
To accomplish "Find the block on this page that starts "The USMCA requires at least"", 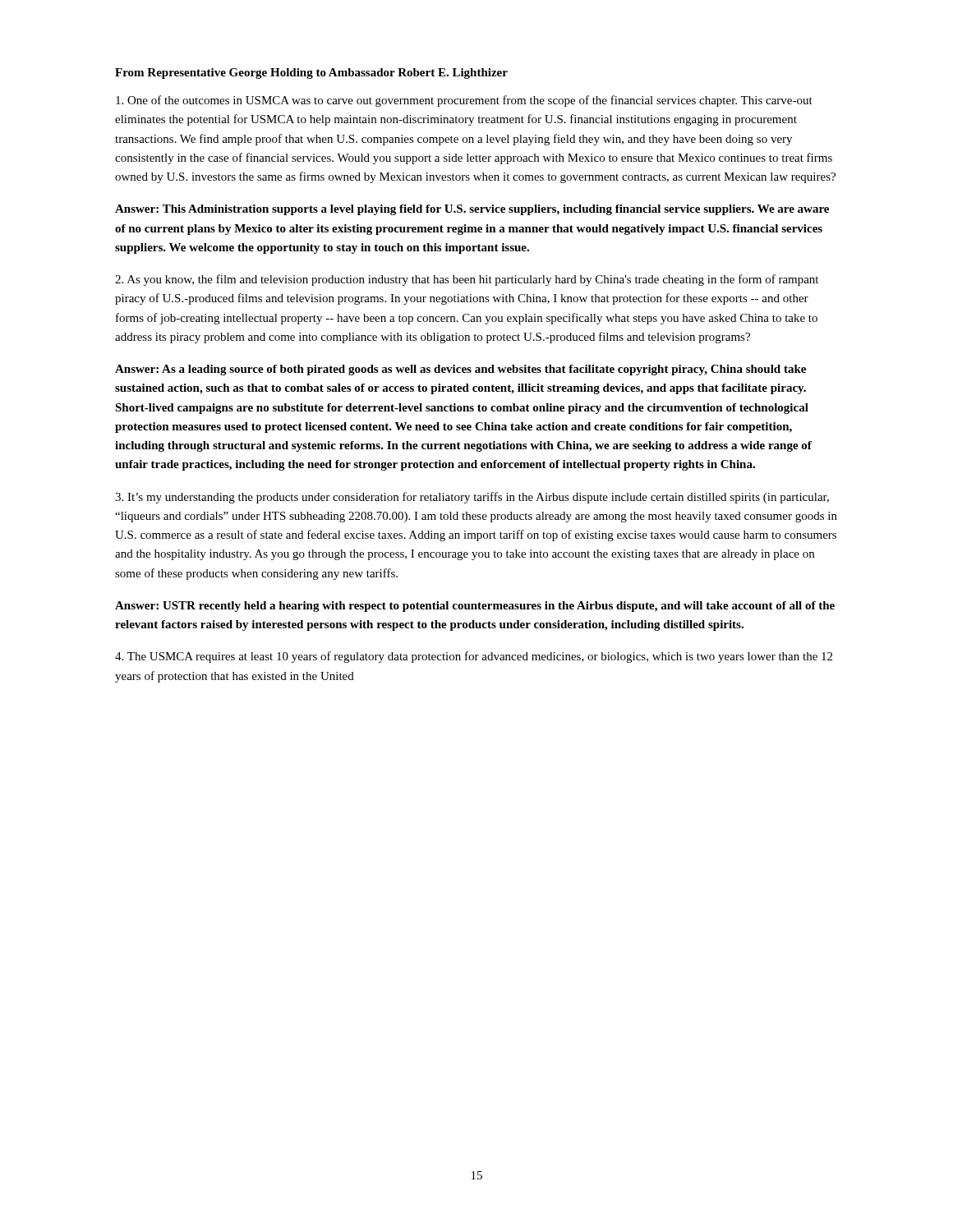I will click(x=474, y=666).
